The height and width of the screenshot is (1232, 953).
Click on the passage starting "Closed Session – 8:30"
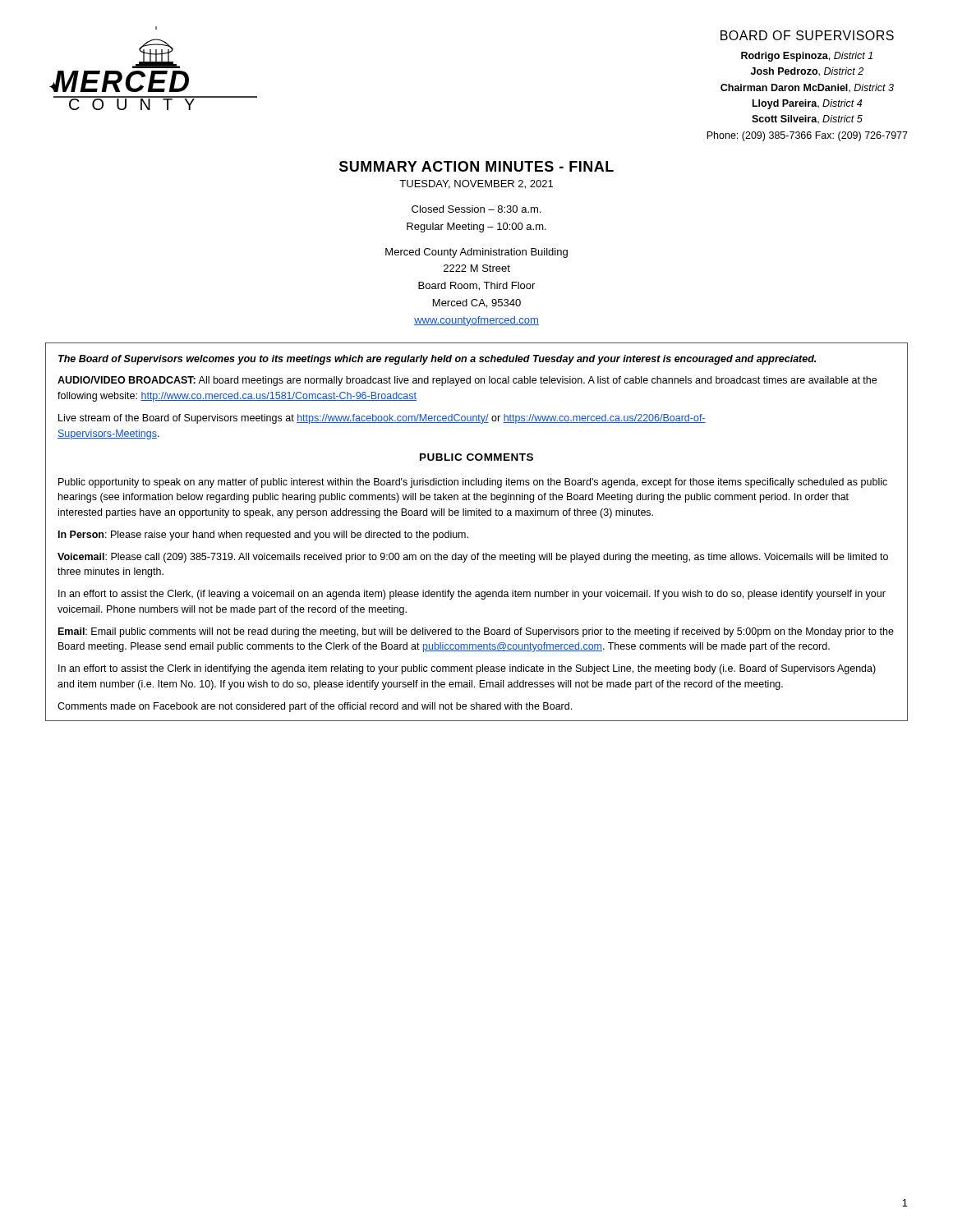tap(476, 218)
